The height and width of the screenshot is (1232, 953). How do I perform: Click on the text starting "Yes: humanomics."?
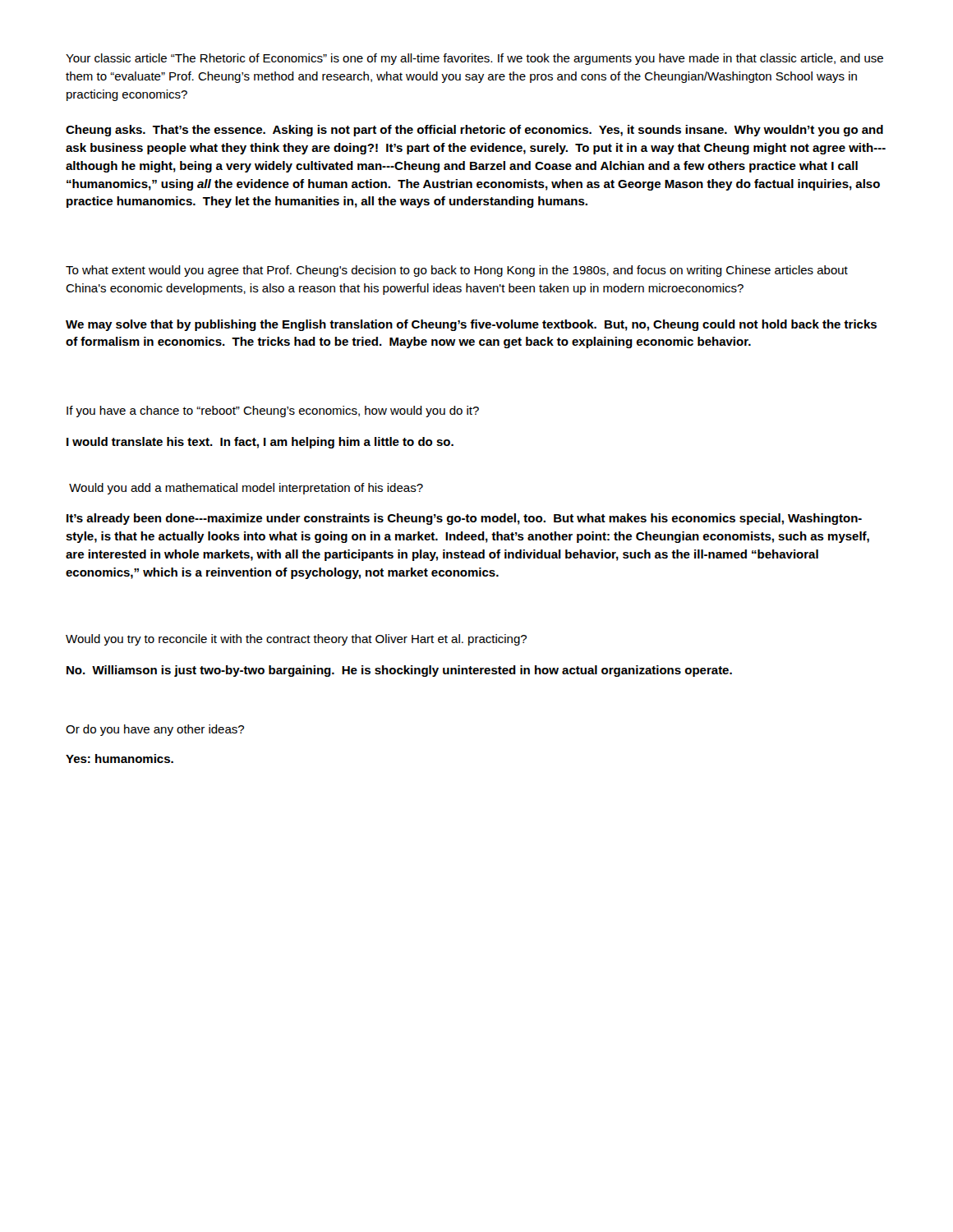click(120, 758)
